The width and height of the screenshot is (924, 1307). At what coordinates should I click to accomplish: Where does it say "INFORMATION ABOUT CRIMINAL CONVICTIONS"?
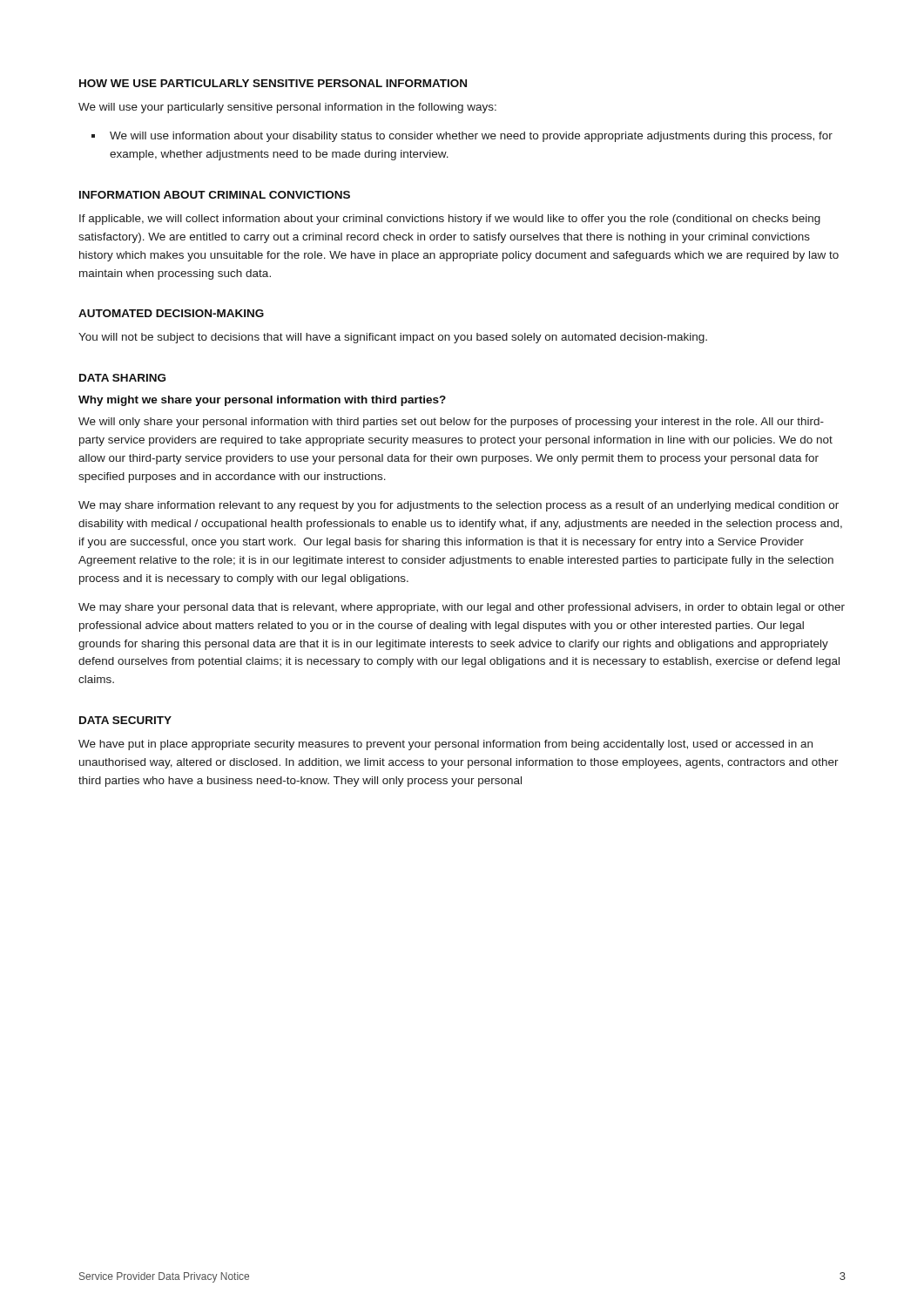[214, 194]
